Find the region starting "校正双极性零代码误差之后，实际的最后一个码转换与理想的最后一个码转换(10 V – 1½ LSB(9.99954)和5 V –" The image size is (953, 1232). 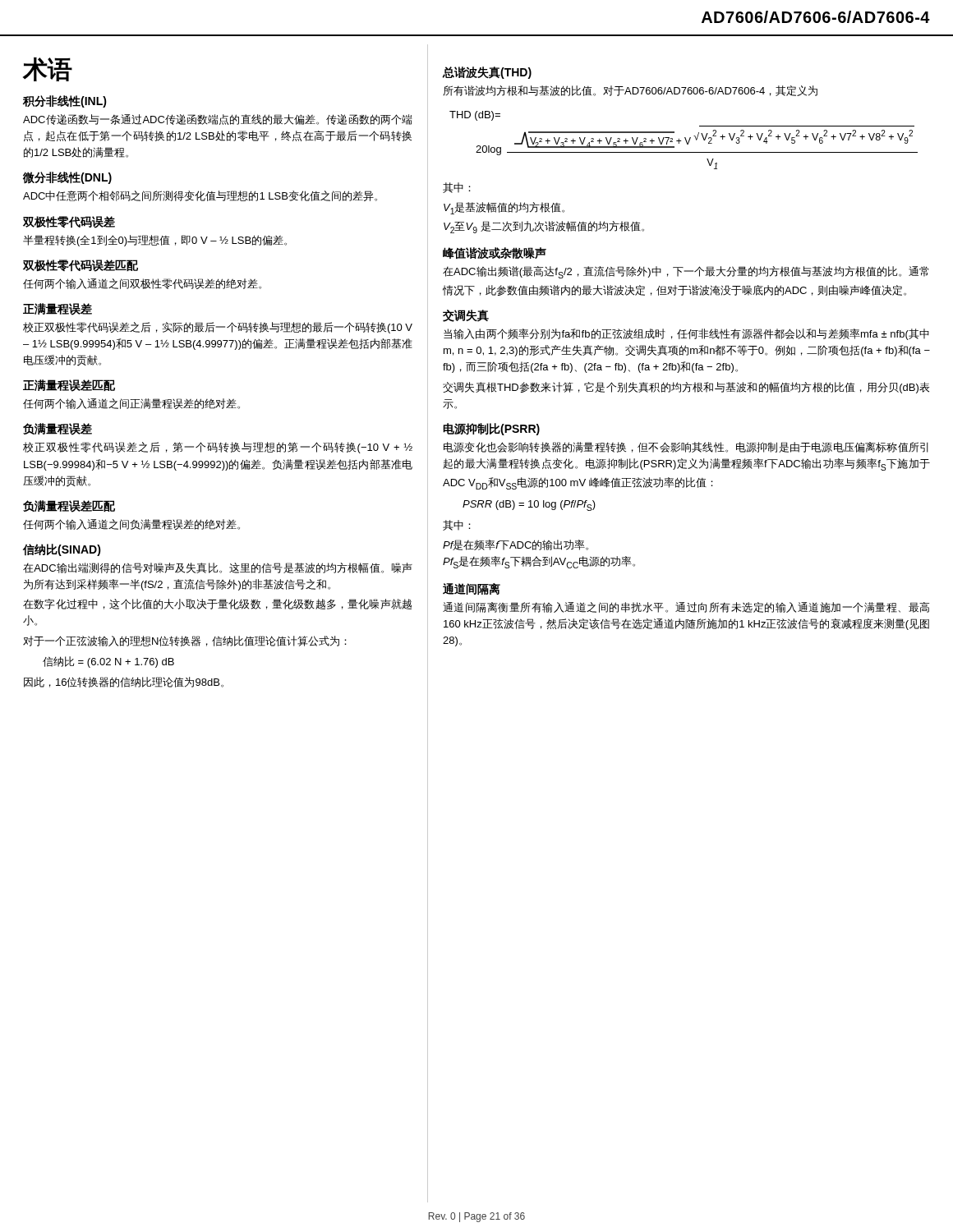click(218, 344)
